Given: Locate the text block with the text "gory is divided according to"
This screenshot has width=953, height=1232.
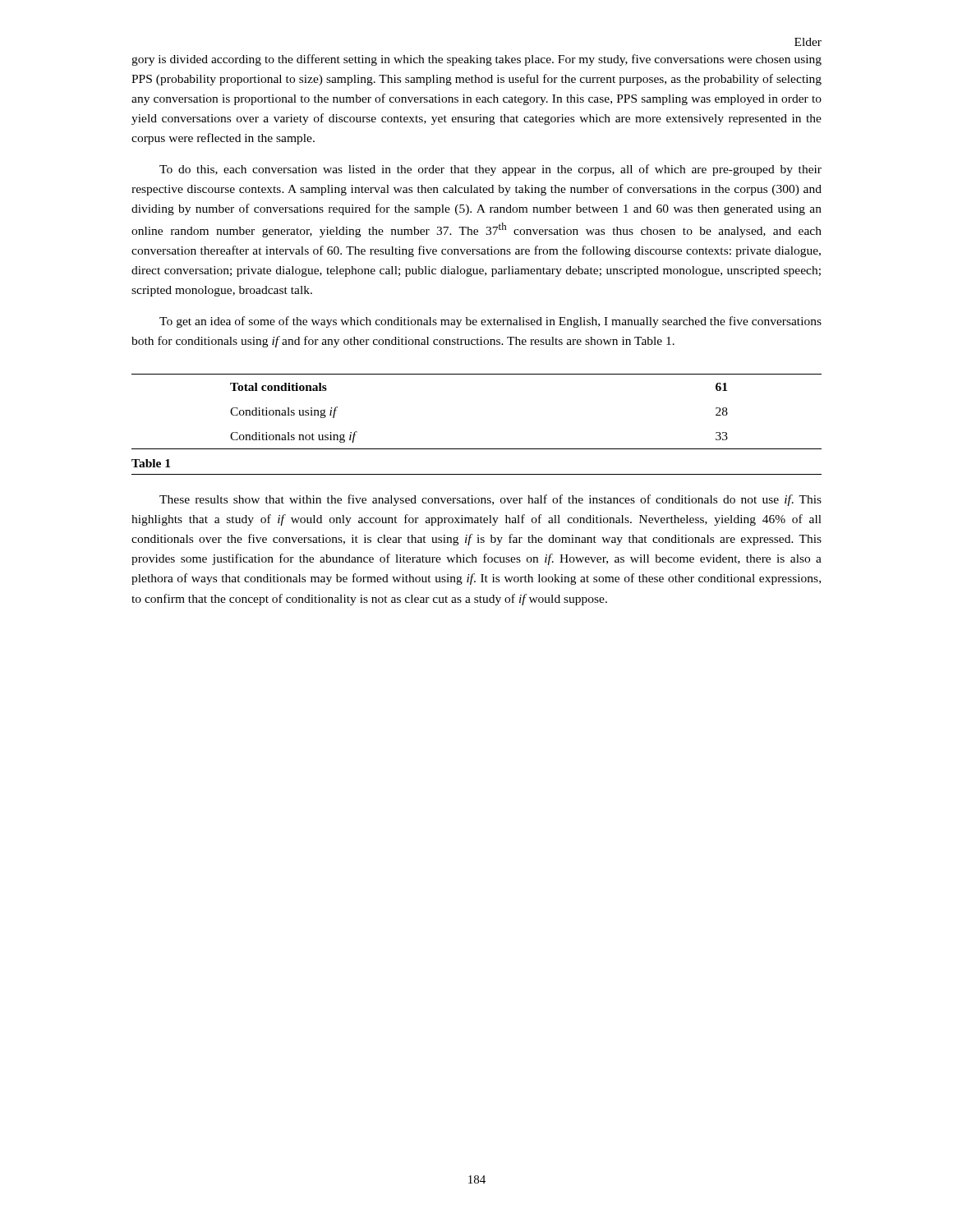Looking at the screenshot, I should [x=476, y=98].
